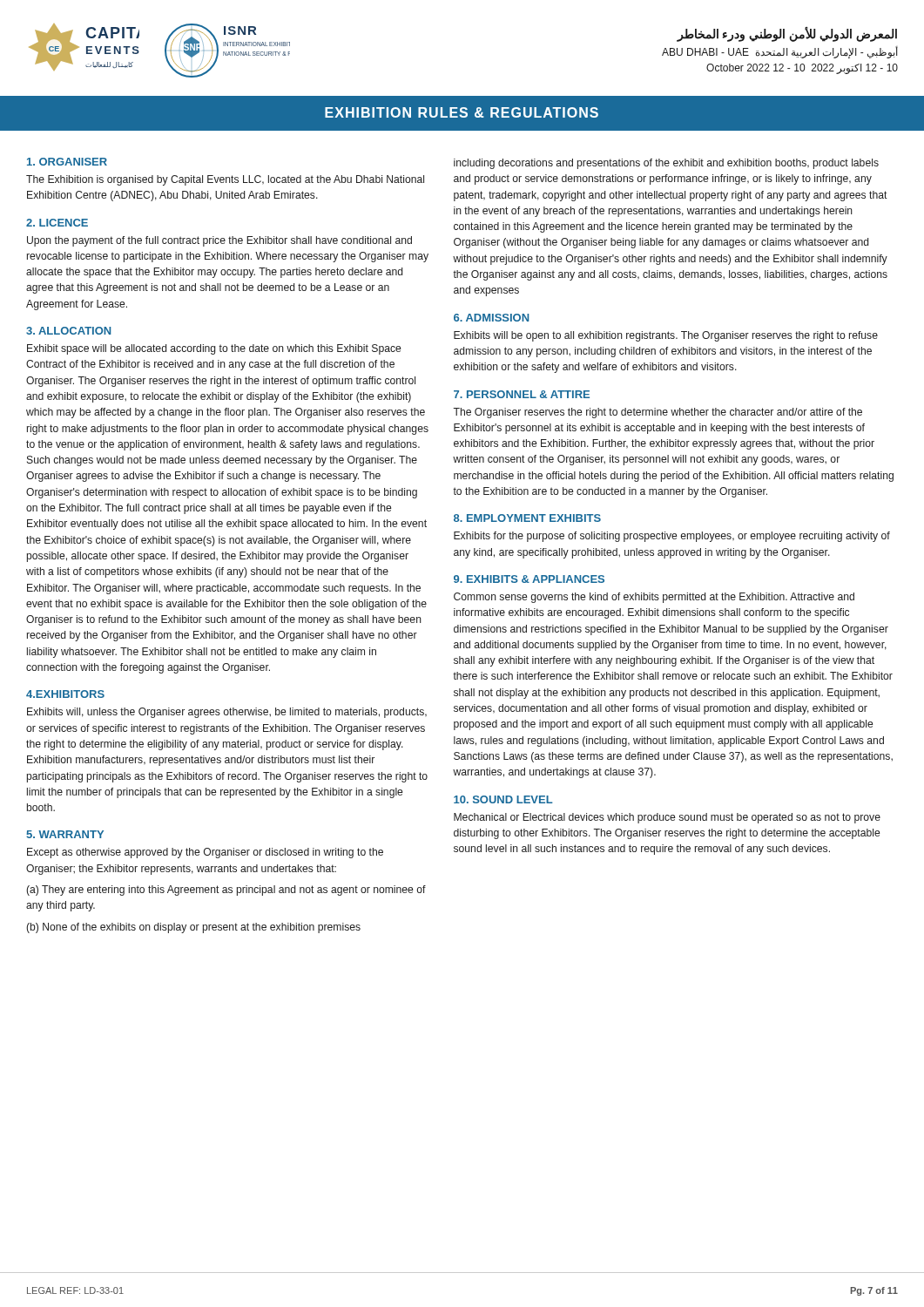Click on the text block containing "including decorations and presentations"
924x1307 pixels.
click(x=670, y=227)
